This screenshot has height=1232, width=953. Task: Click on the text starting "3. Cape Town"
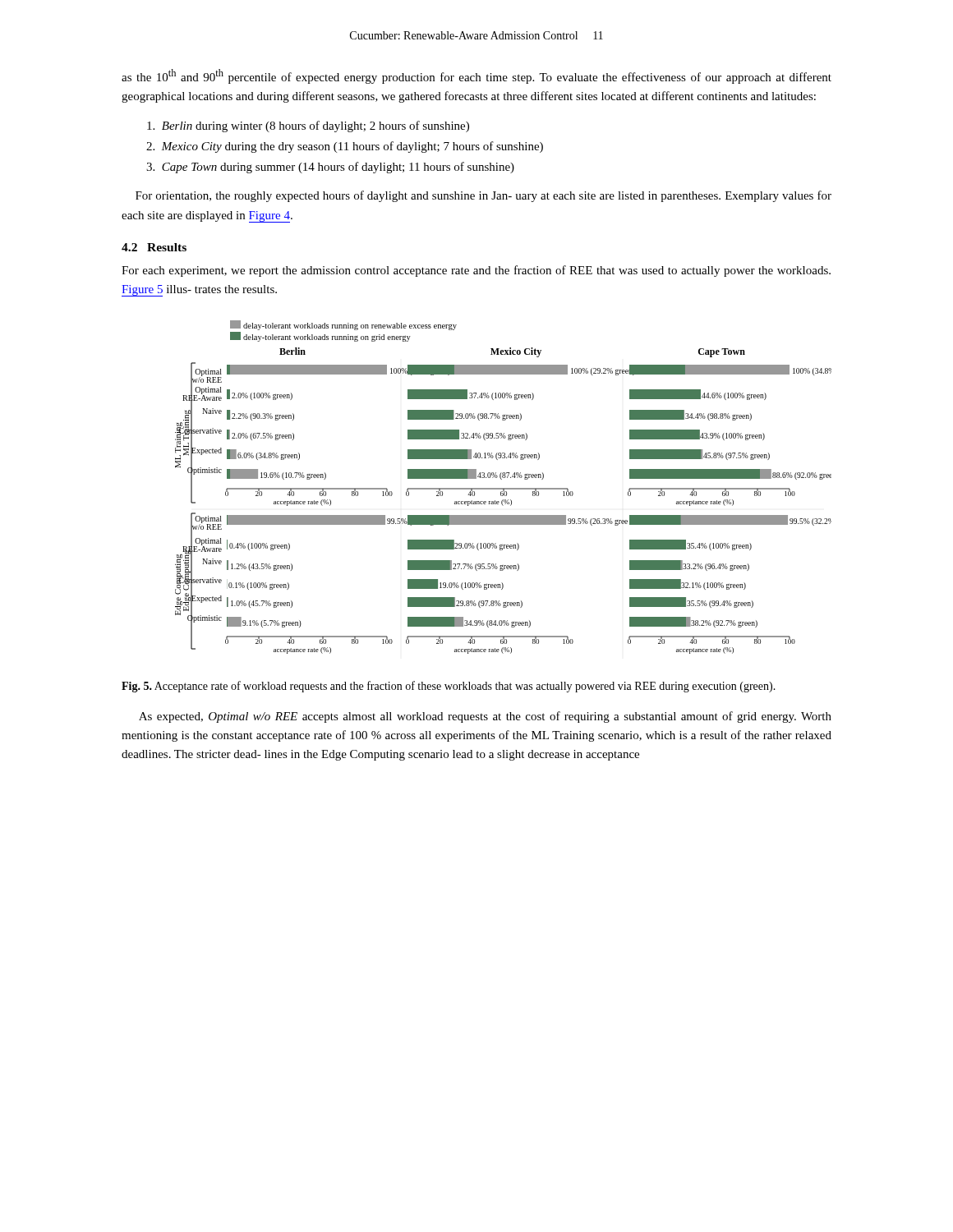click(x=330, y=167)
